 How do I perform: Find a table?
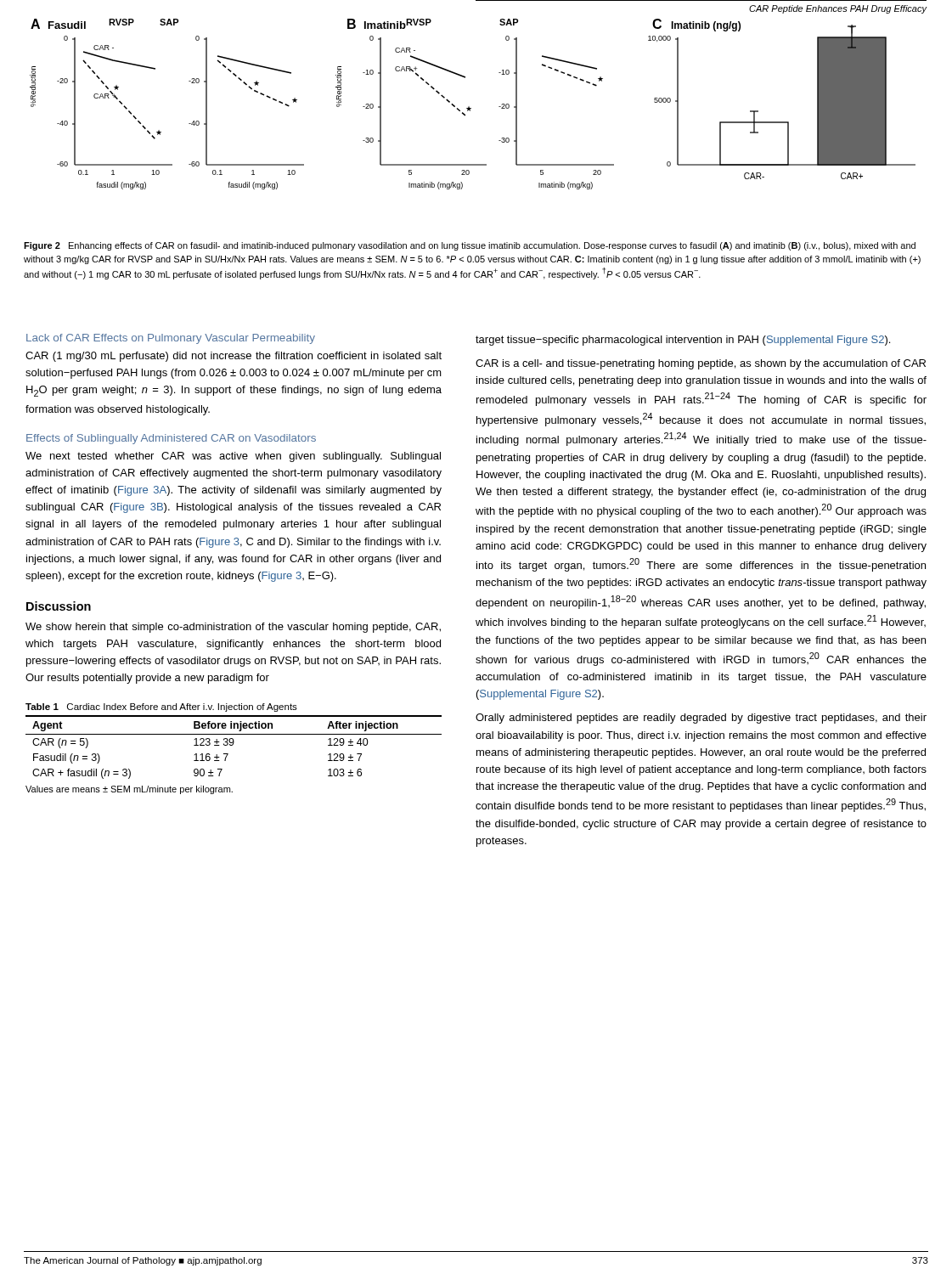click(x=234, y=748)
